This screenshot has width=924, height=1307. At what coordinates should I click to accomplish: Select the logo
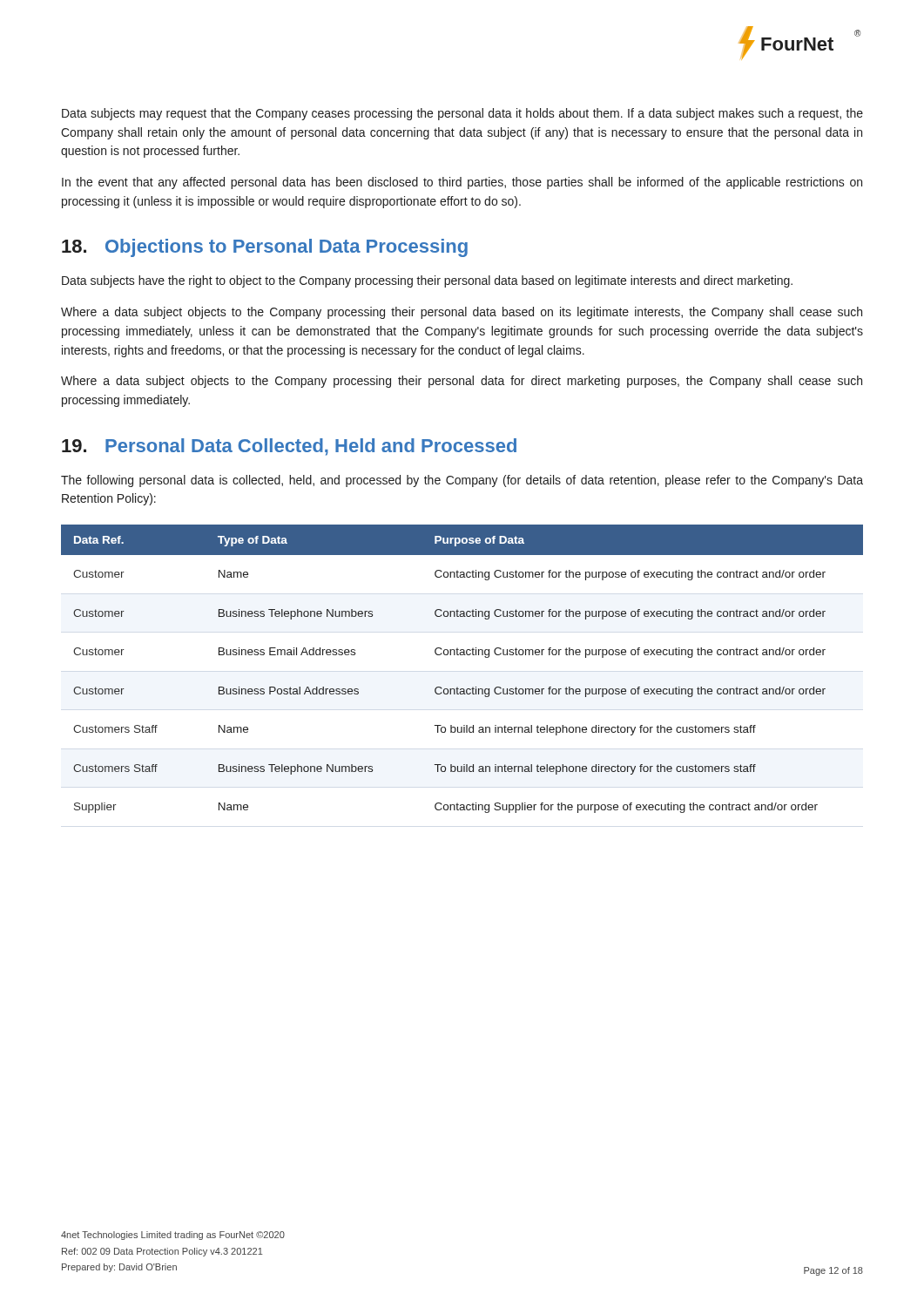pos(802,44)
